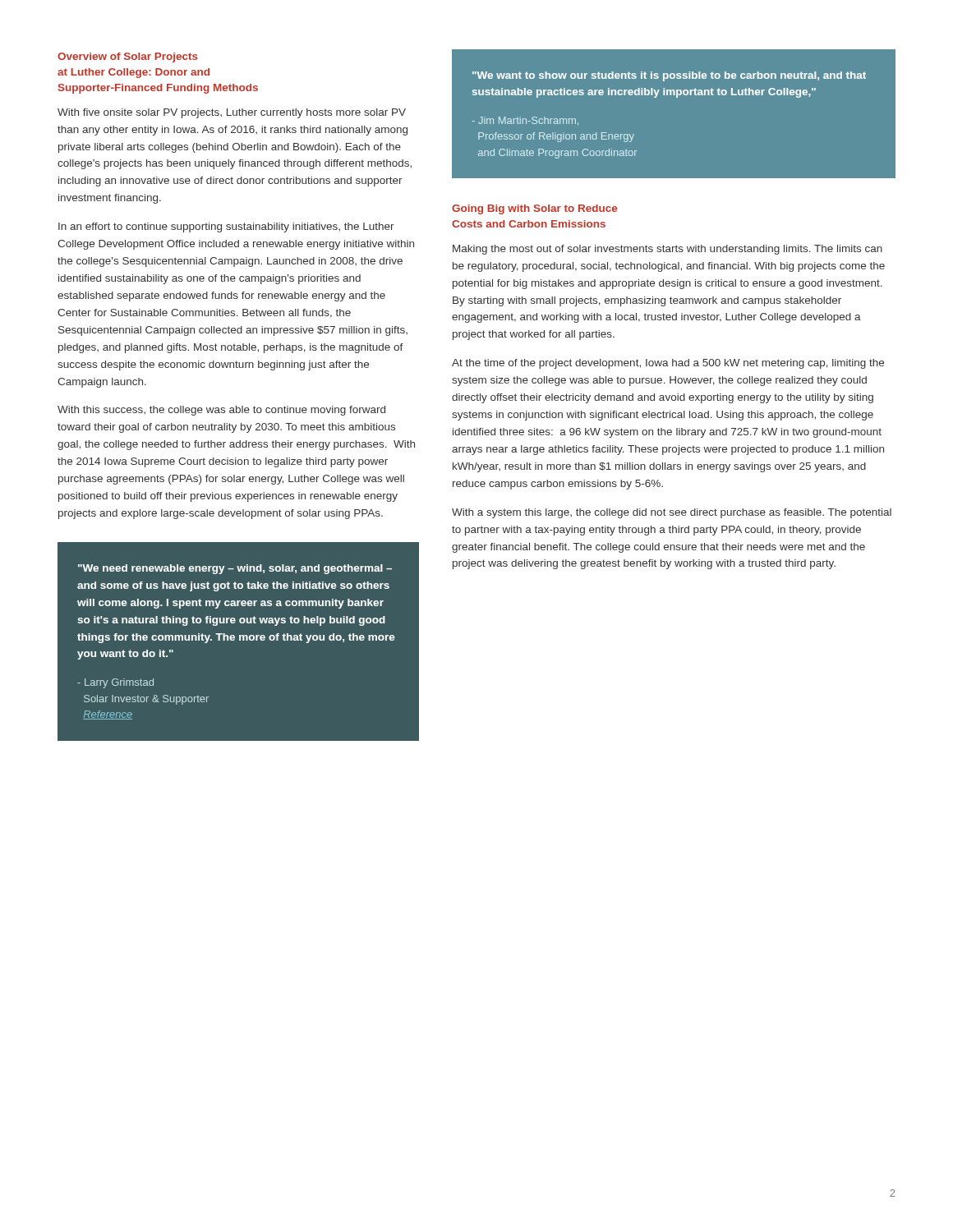The width and height of the screenshot is (953, 1232).
Task: Find the text block with the text "Making the most out of solar"
Action: click(668, 291)
